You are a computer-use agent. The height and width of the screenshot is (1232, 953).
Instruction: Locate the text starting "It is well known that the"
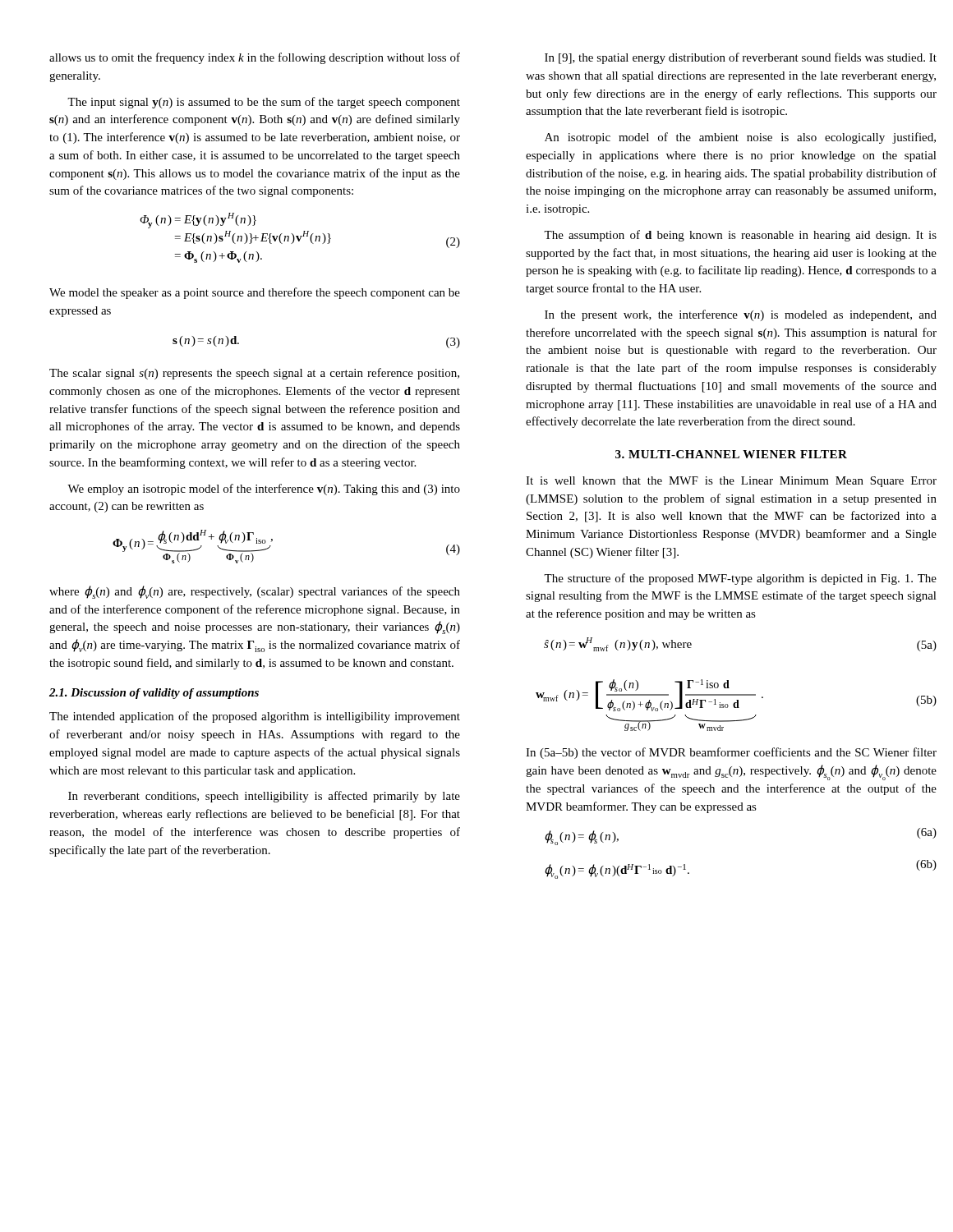click(x=731, y=548)
